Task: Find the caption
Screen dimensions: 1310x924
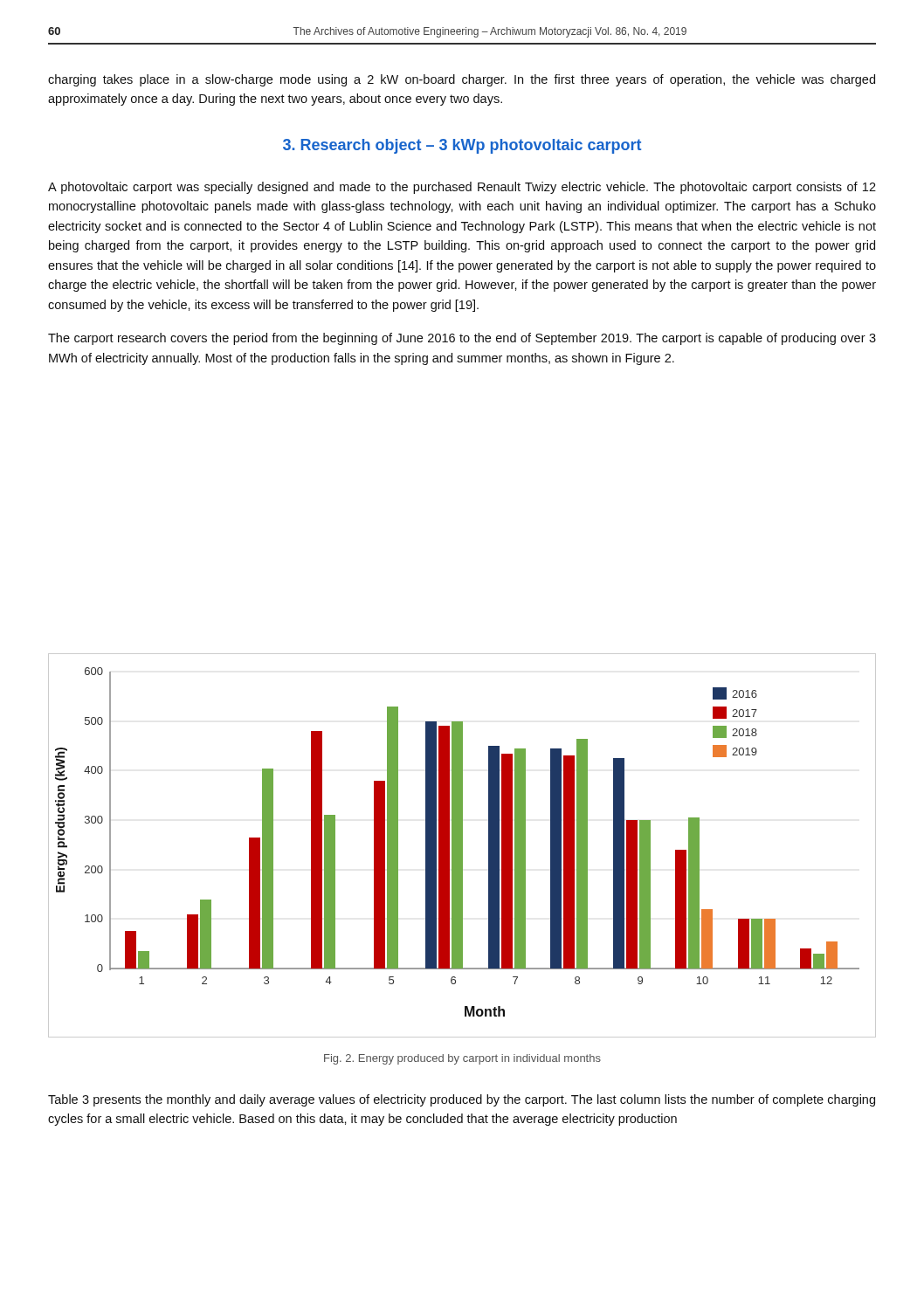Action: 462,1058
